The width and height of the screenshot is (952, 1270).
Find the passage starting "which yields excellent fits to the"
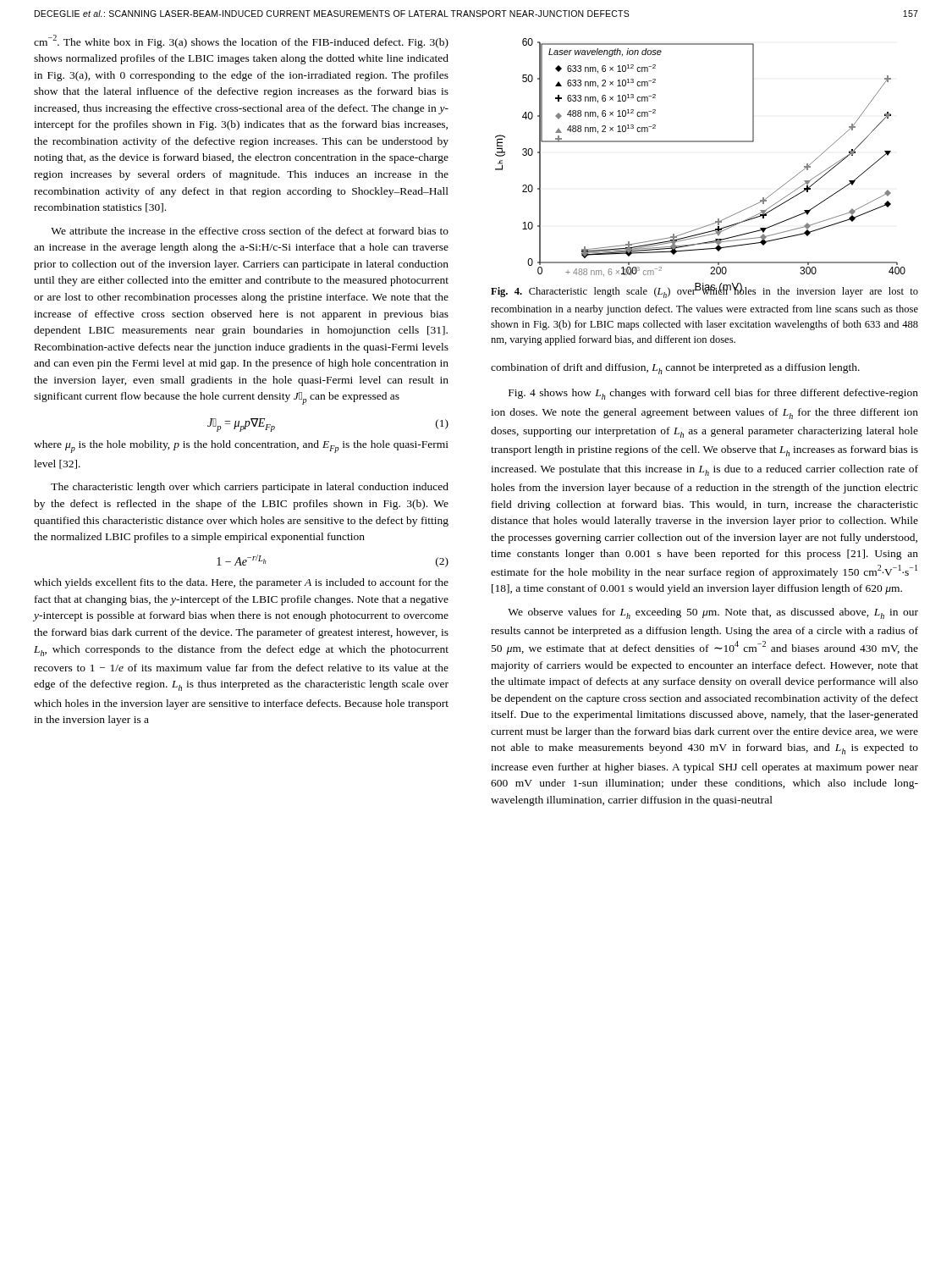(x=241, y=651)
